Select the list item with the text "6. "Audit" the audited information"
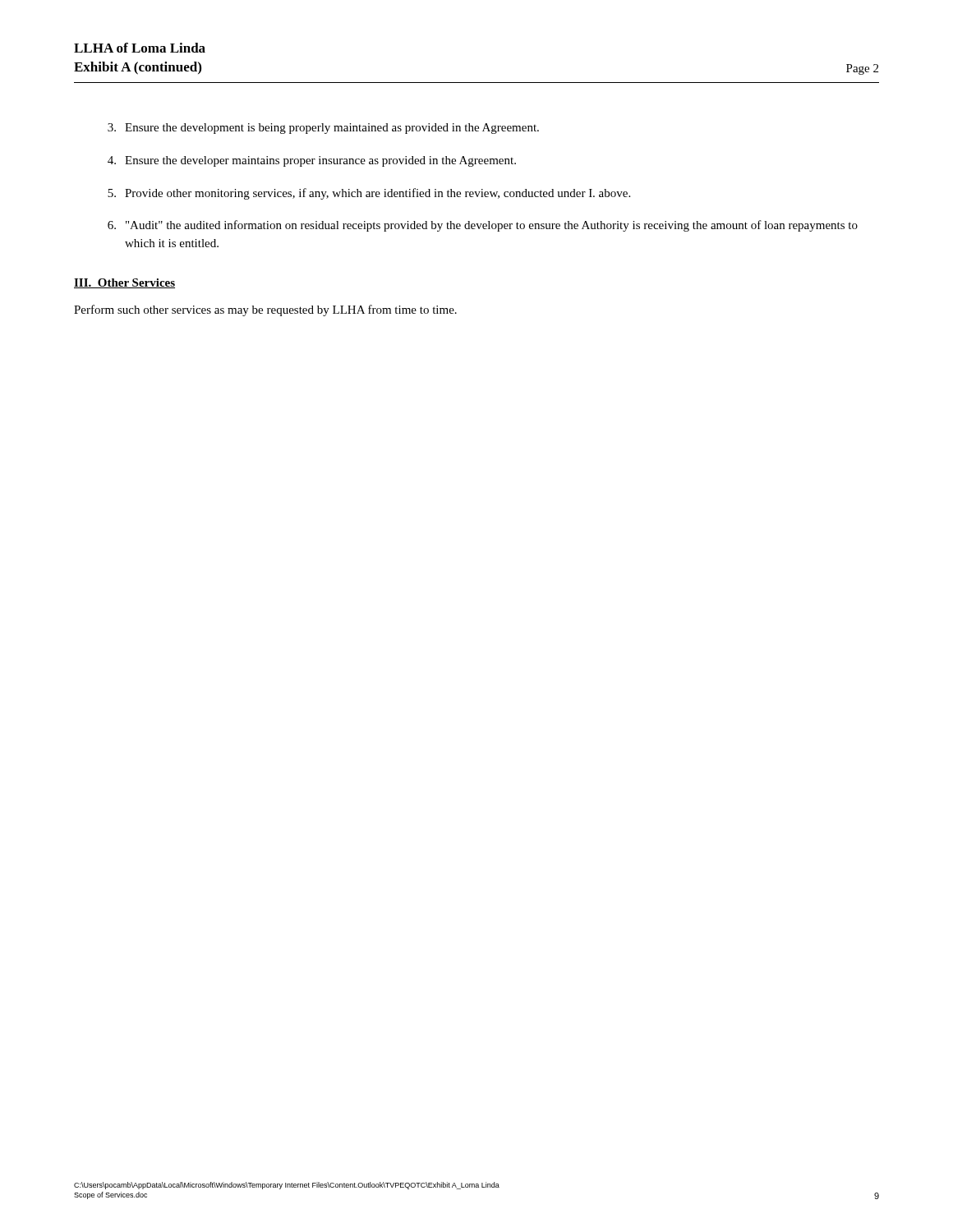The width and height of the screenshot is (953, 1232). (x=476, y=235)
